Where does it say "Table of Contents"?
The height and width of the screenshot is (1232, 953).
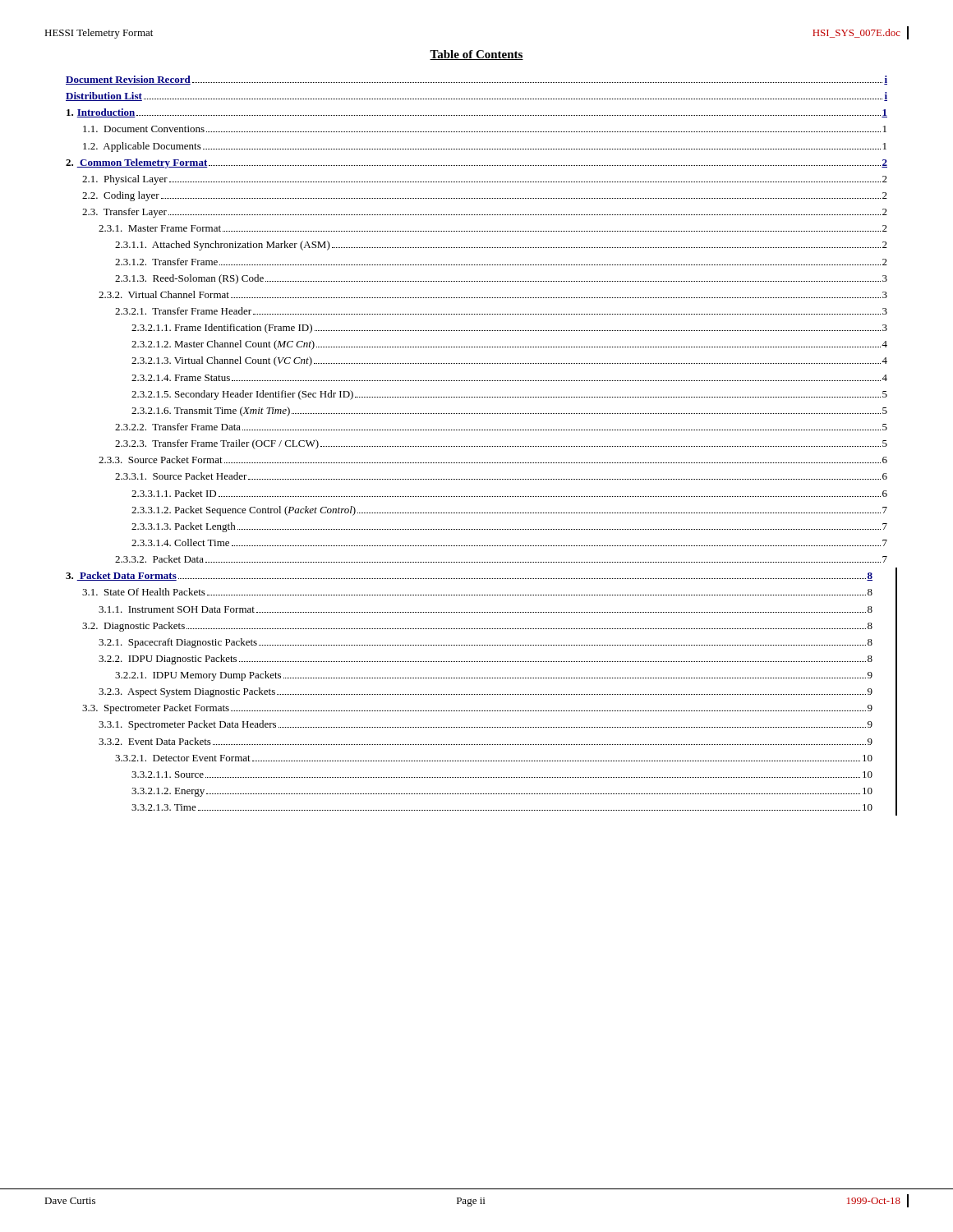pos(476,54)
